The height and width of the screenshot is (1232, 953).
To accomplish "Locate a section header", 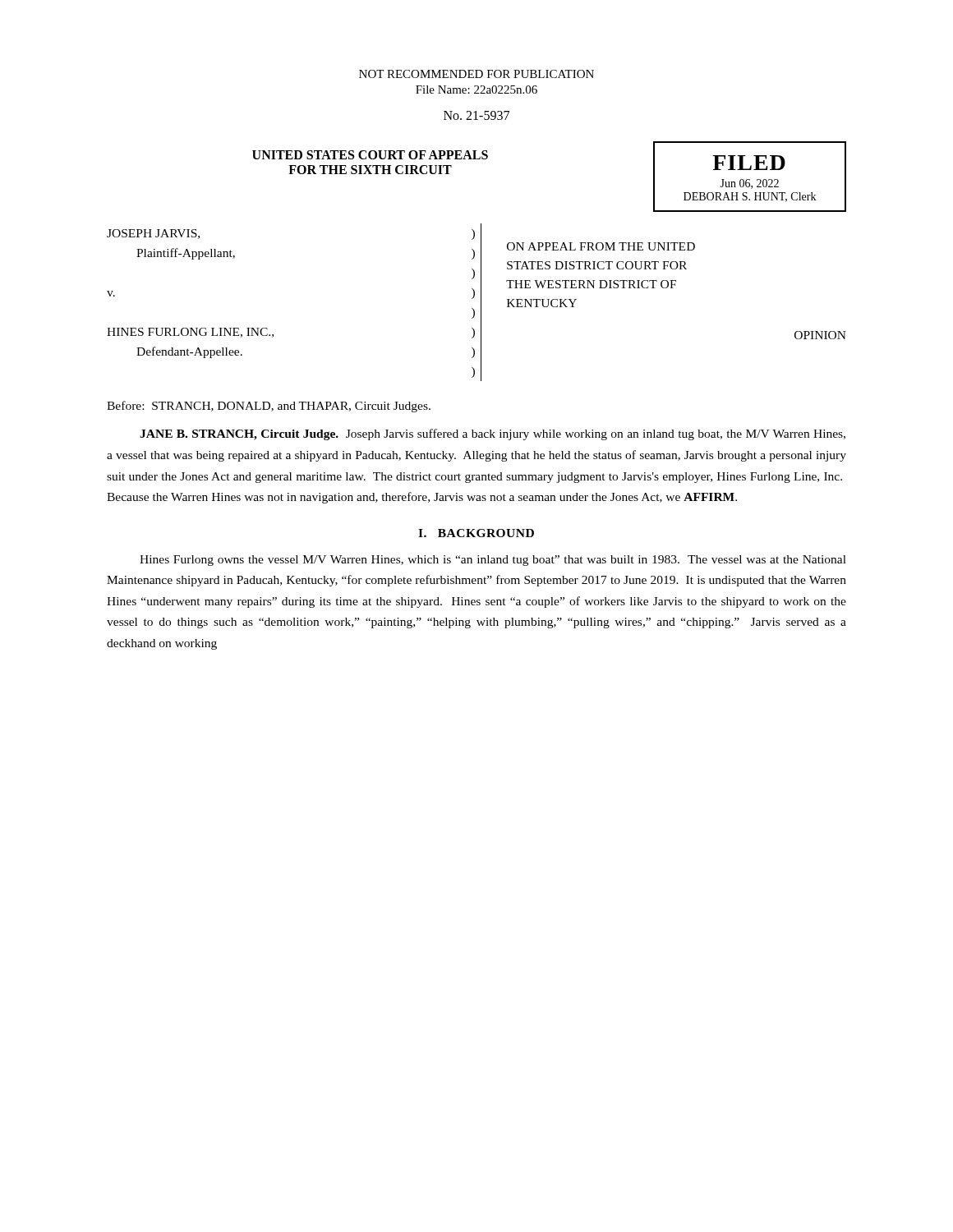I will point(476,532).
